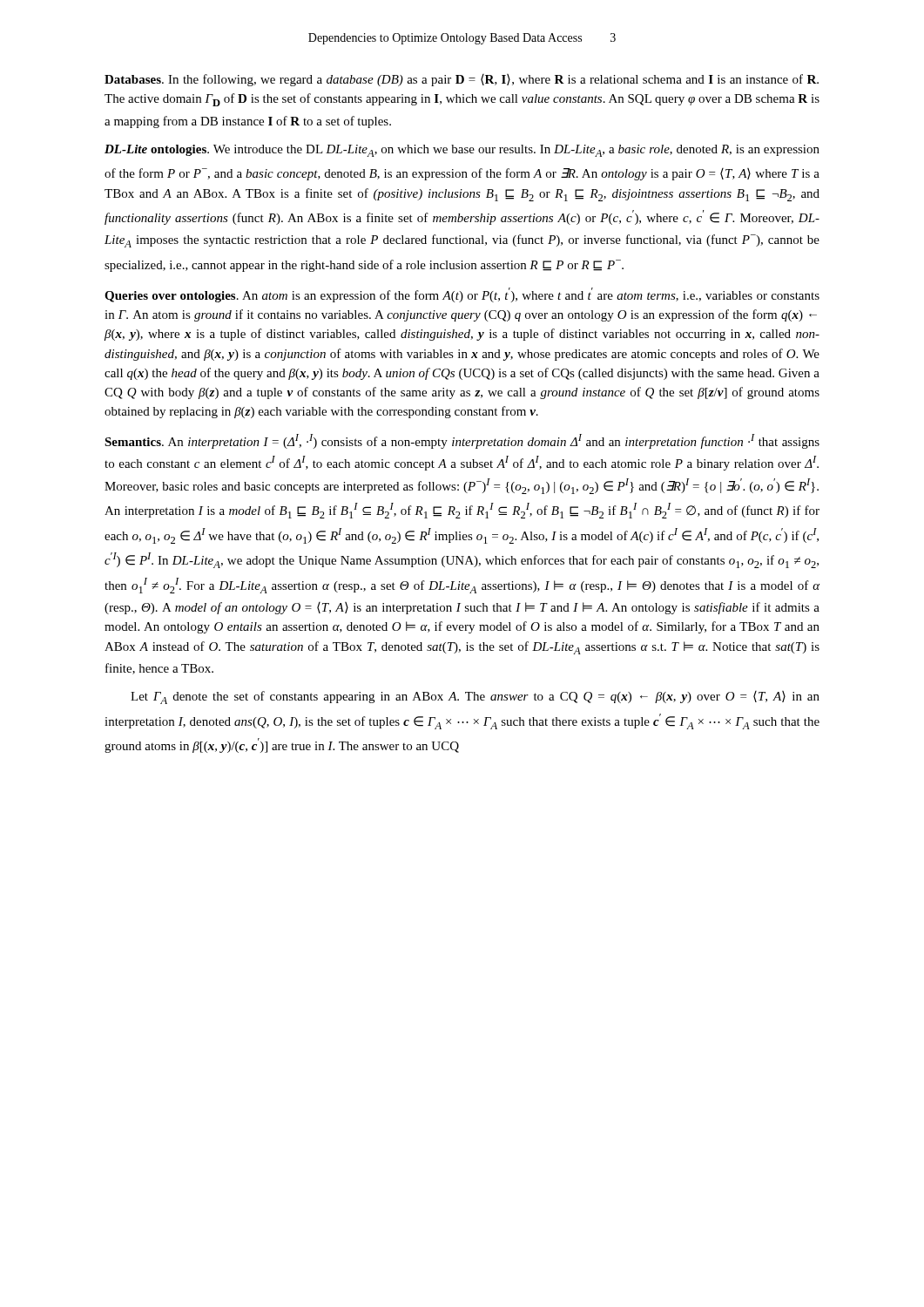Select the text block containing "DL-Lite ontologies. We introduce the DL DL-LiteA, on"

tap(462, 207)
